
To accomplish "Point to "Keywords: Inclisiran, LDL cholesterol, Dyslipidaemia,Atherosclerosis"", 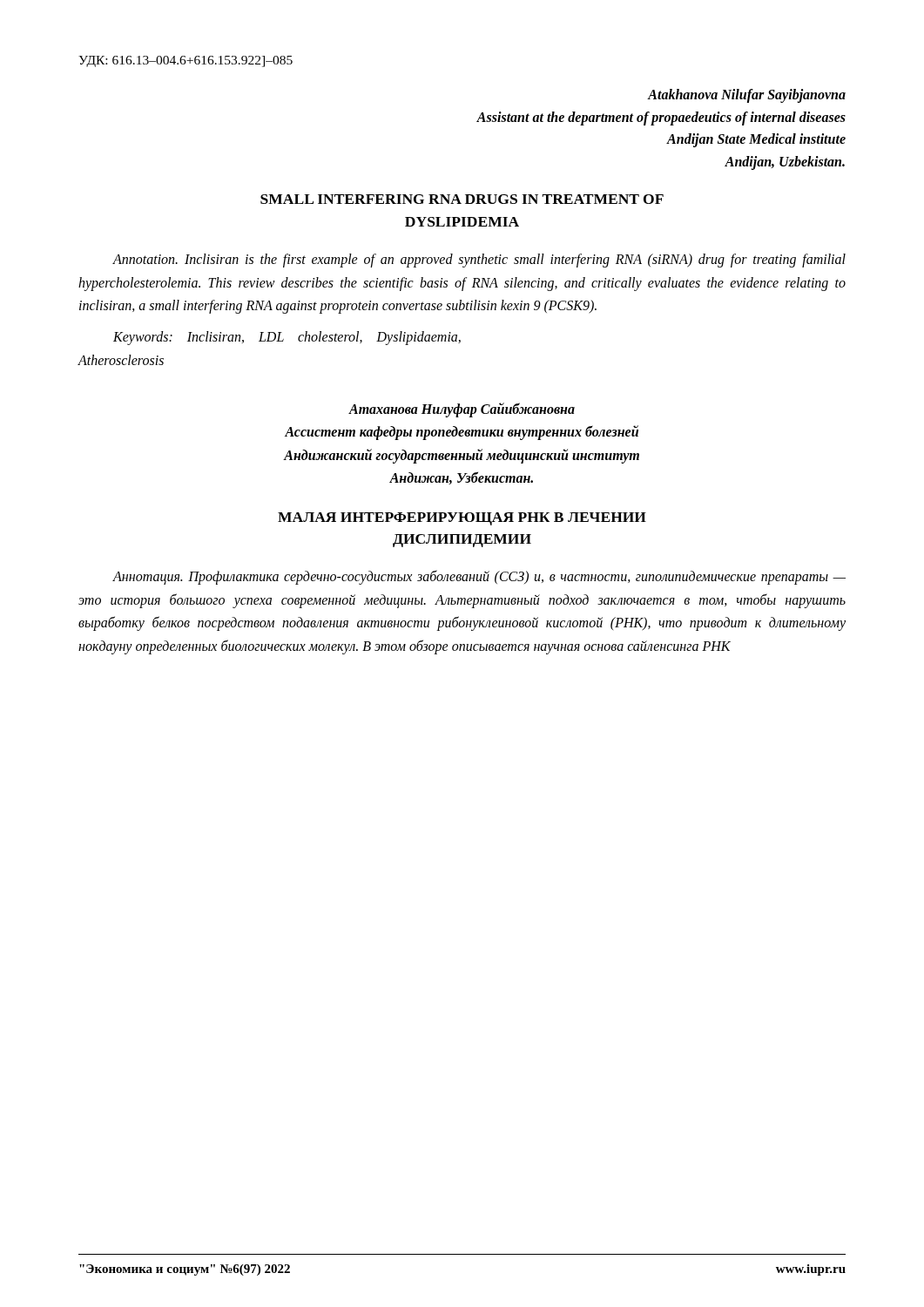I will [270, 349].
